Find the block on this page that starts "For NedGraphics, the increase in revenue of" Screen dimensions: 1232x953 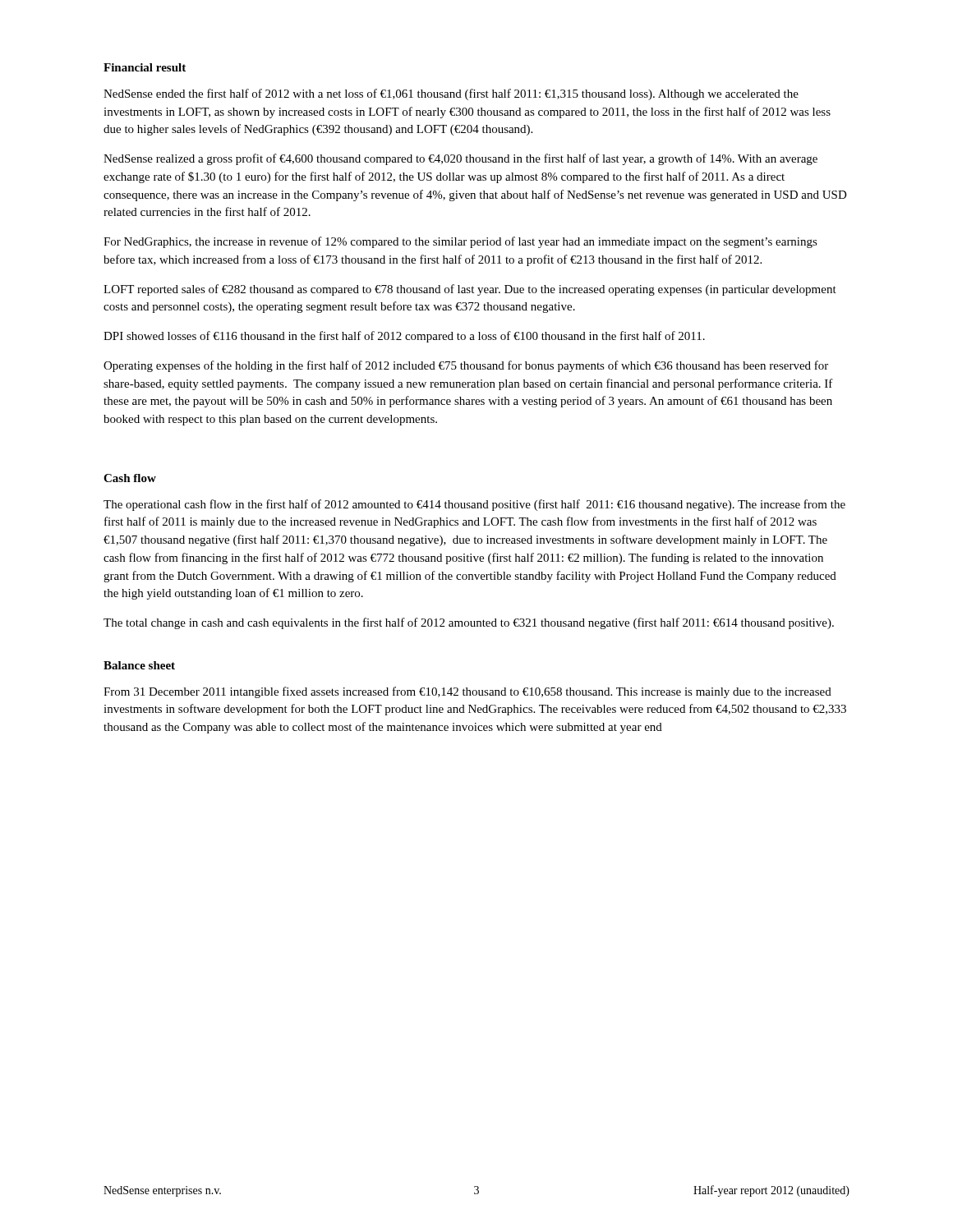(460, 250)
